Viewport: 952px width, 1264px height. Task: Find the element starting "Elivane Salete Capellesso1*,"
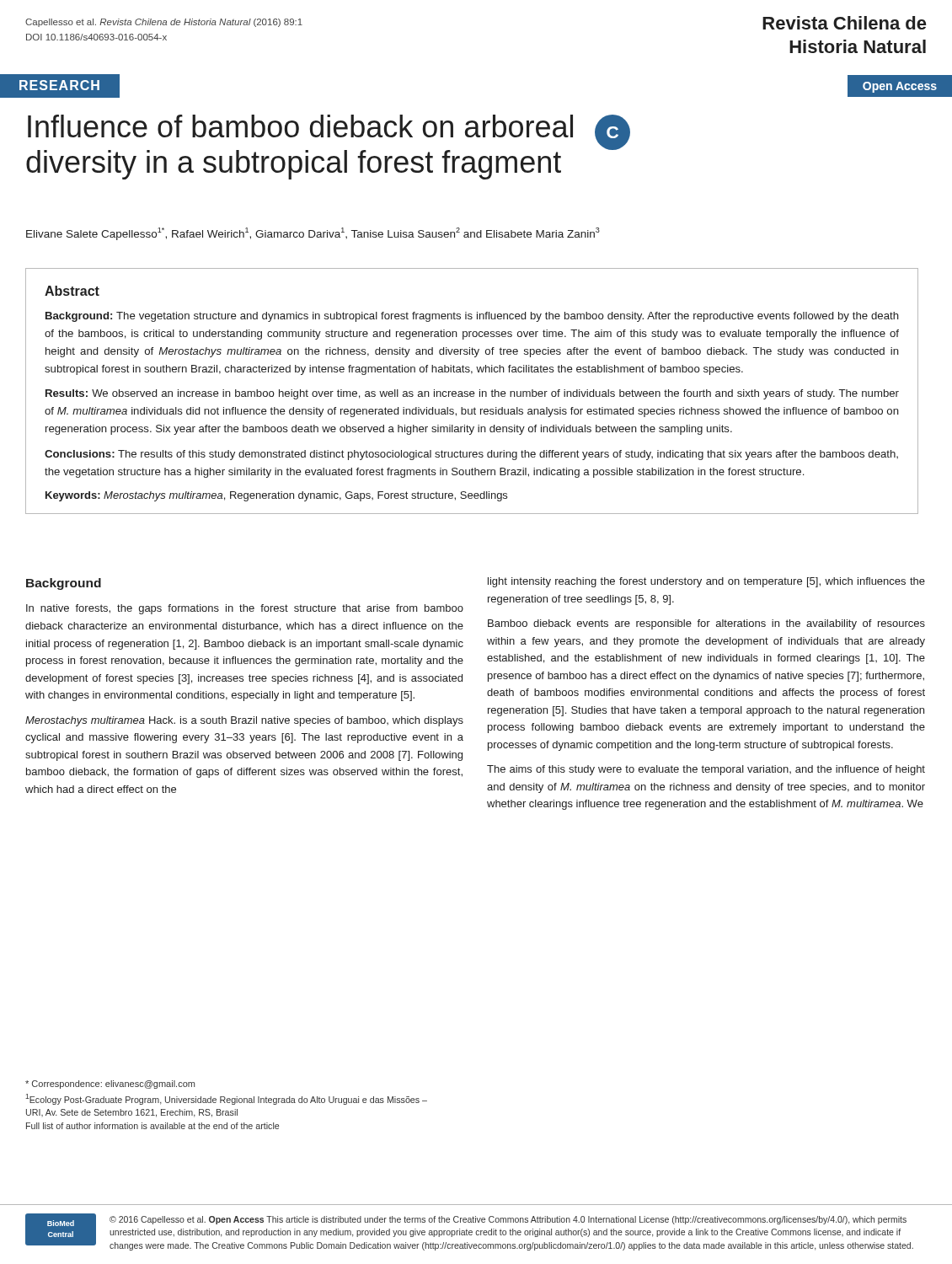tap(312, 233)
